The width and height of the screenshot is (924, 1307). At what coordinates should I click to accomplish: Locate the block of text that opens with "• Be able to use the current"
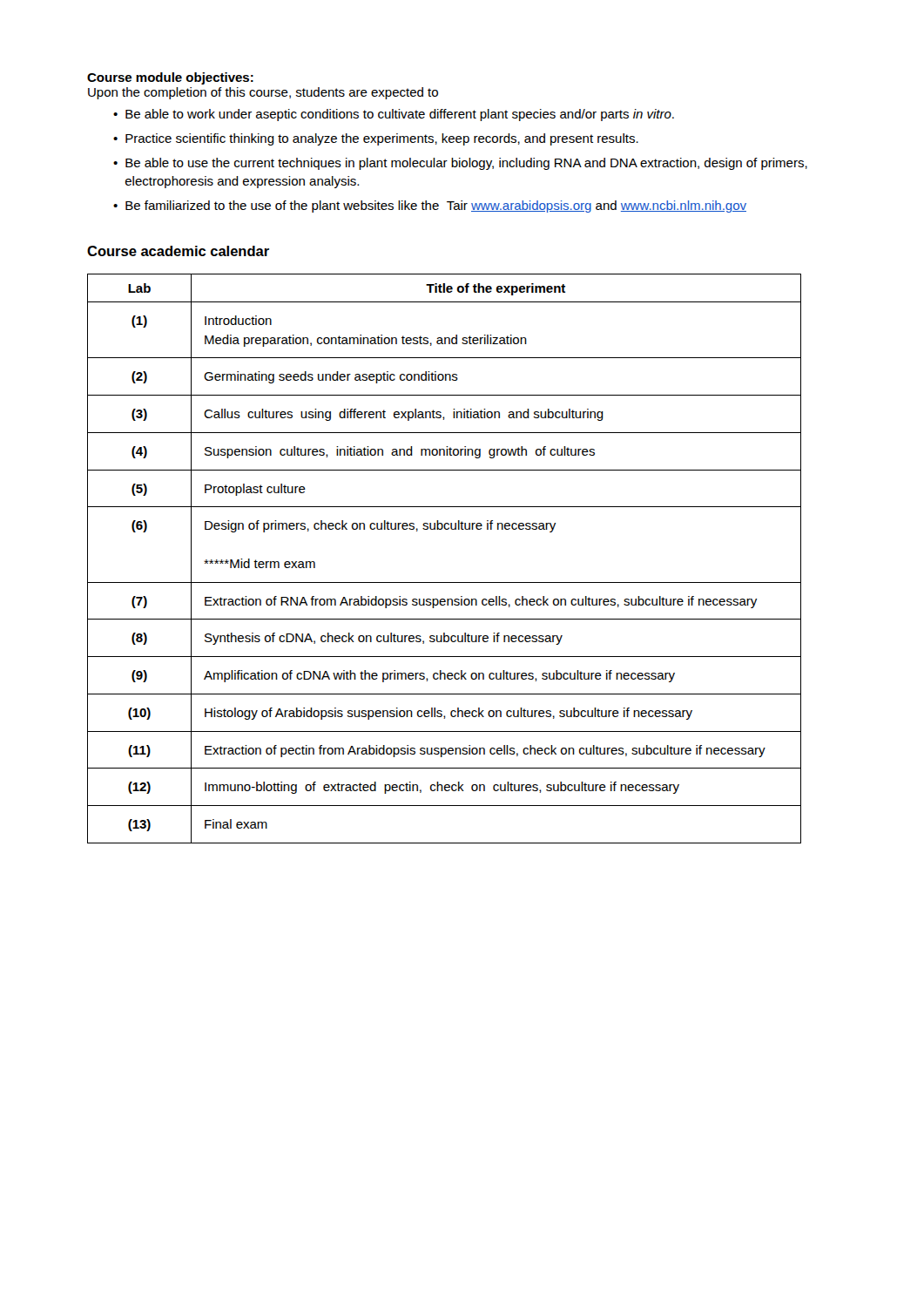(x=475, y=172)
